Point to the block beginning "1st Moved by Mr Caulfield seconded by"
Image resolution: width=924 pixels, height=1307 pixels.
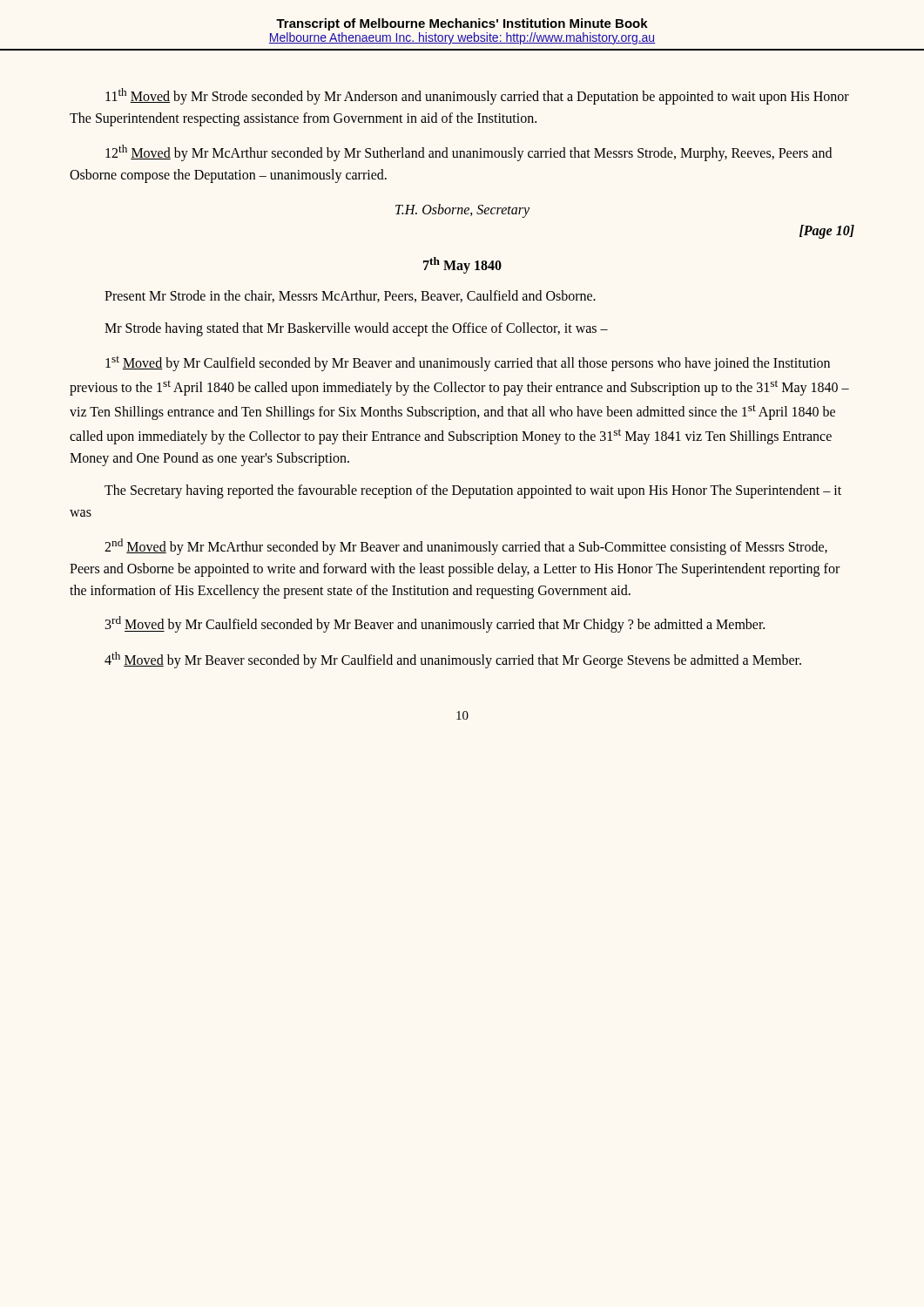[459, 409]
